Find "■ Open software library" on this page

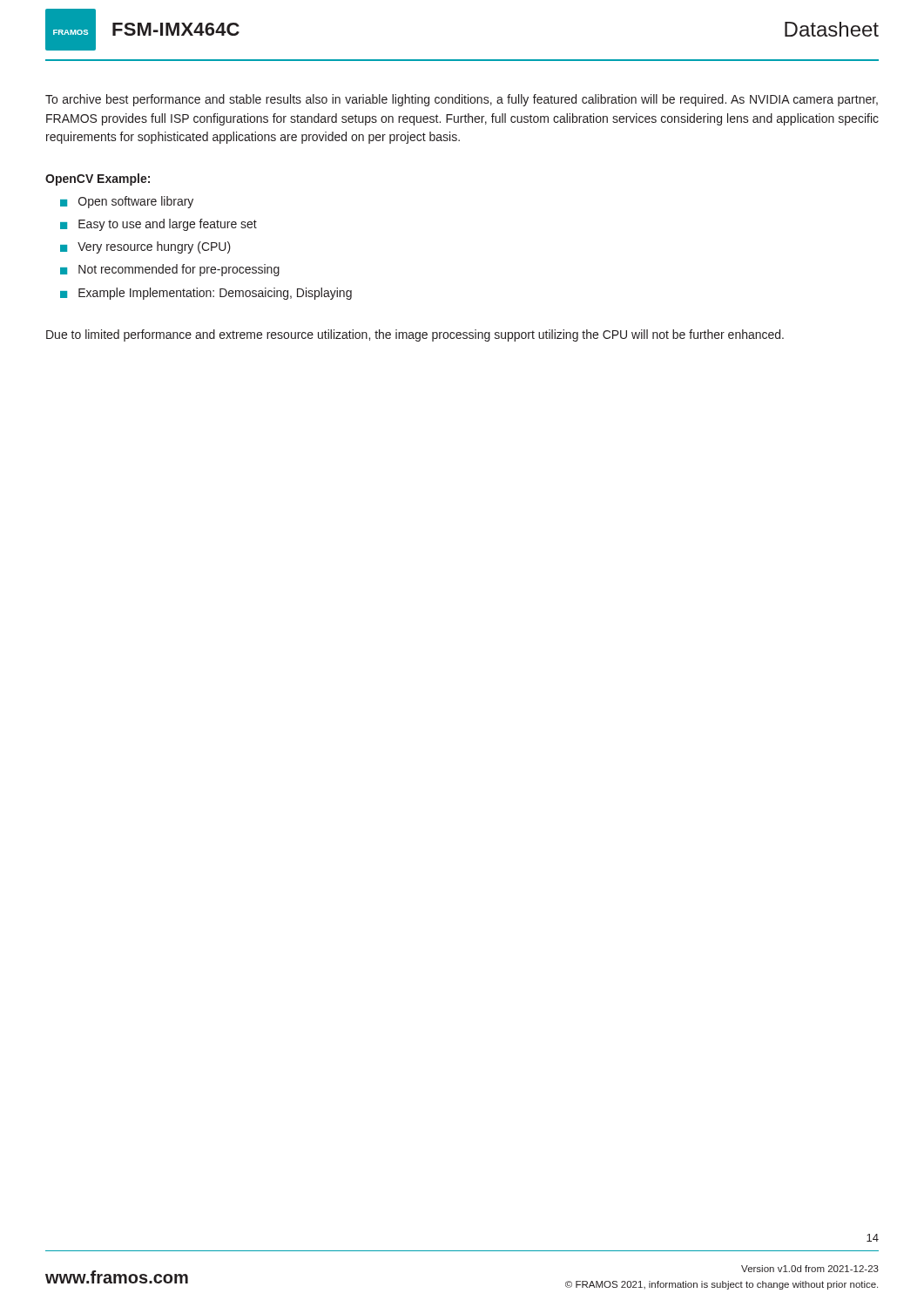[x=126, y=203]
